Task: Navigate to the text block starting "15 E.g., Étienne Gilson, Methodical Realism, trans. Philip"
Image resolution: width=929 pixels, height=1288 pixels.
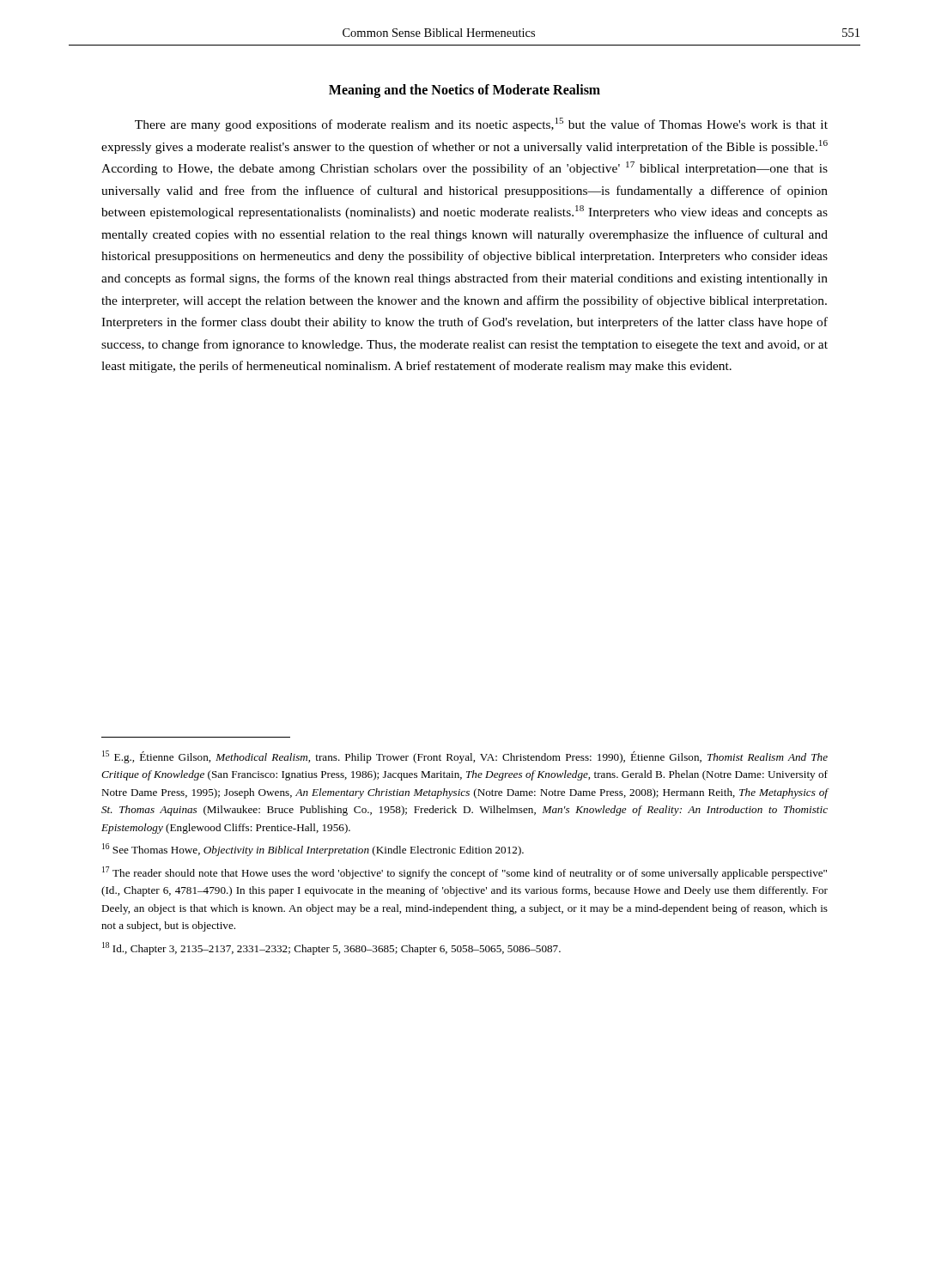Action: pyautogui.click(x=464, y=791)
